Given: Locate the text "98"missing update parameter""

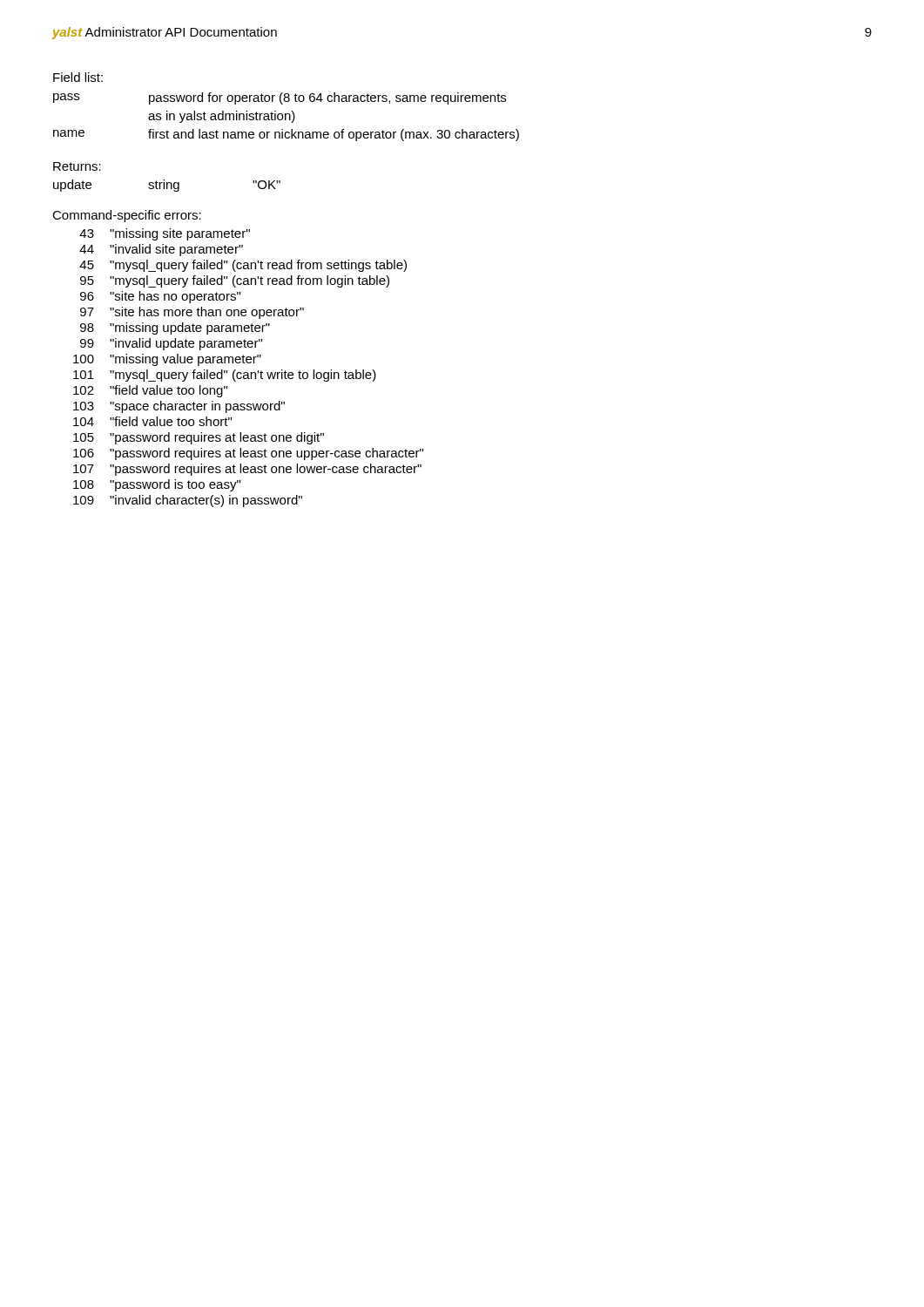Looking at the screenshot, I should (x=161, y=327).
